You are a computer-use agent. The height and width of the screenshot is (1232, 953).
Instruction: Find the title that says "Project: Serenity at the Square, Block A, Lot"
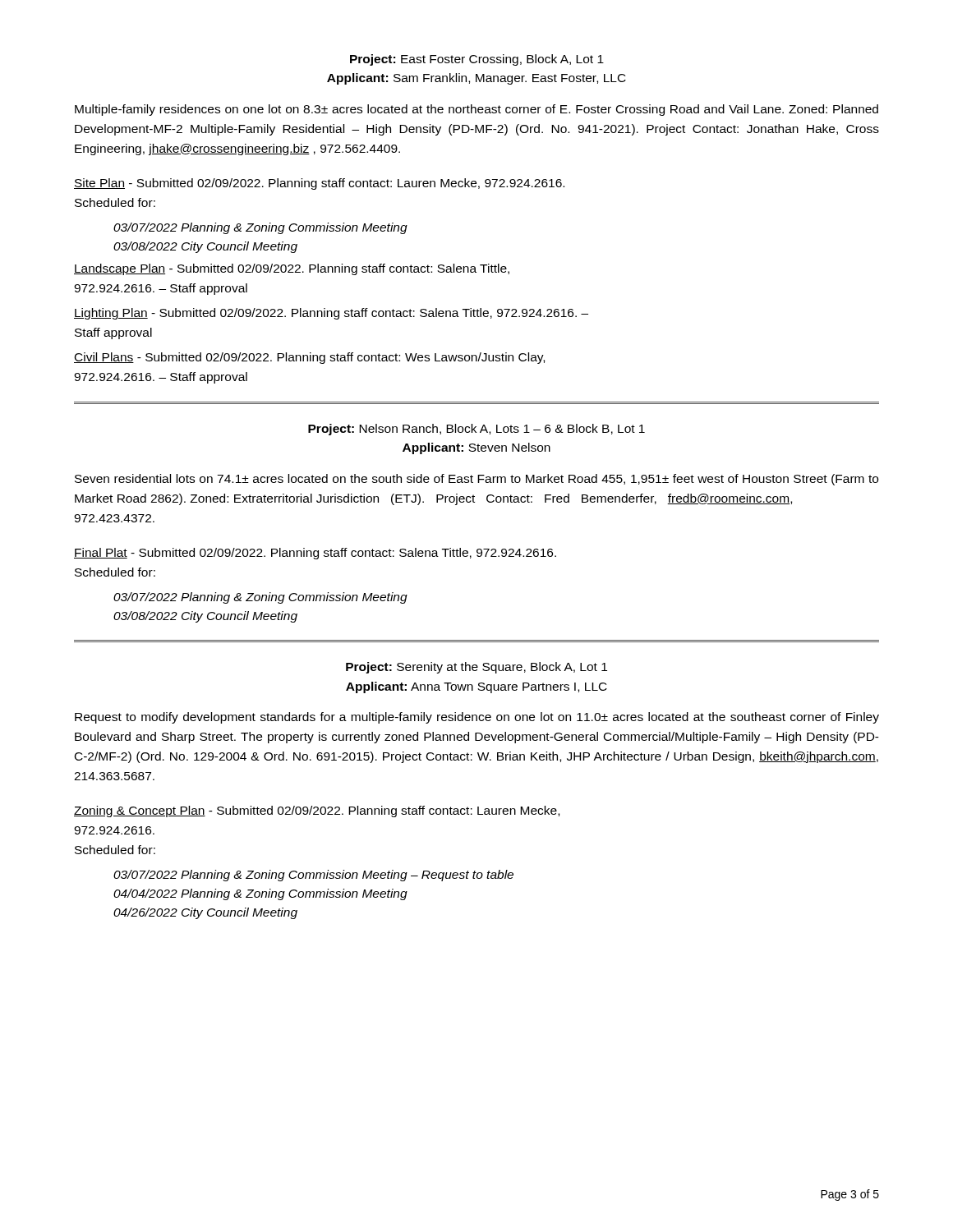(x=476, y=676)
